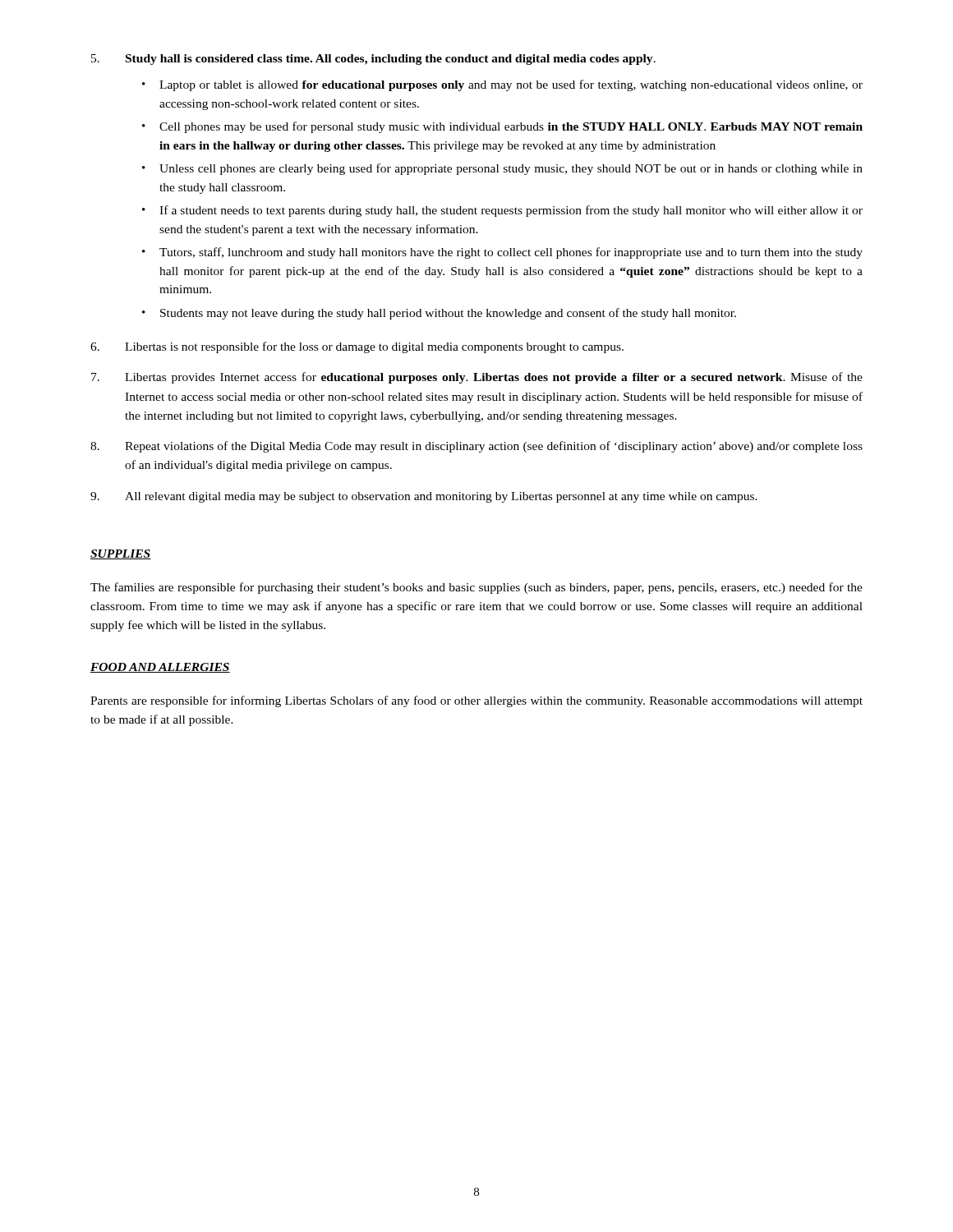Locate the text block starting "Parents are responsible for"
The height and width of the screenshot is (1232, 953).
[476, 709]
